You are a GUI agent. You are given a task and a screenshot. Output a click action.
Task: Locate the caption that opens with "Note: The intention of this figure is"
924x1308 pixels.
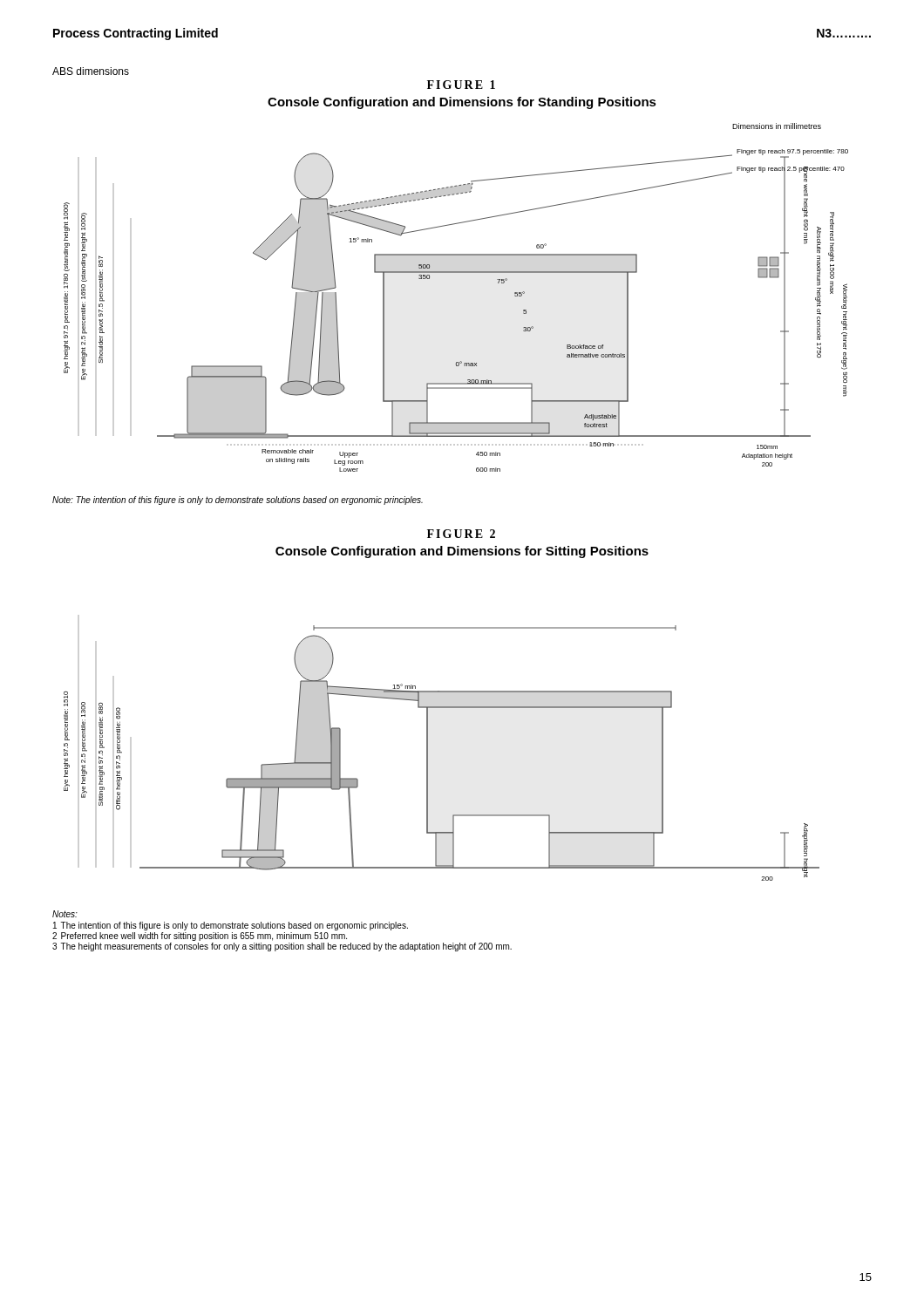point(238,500)
